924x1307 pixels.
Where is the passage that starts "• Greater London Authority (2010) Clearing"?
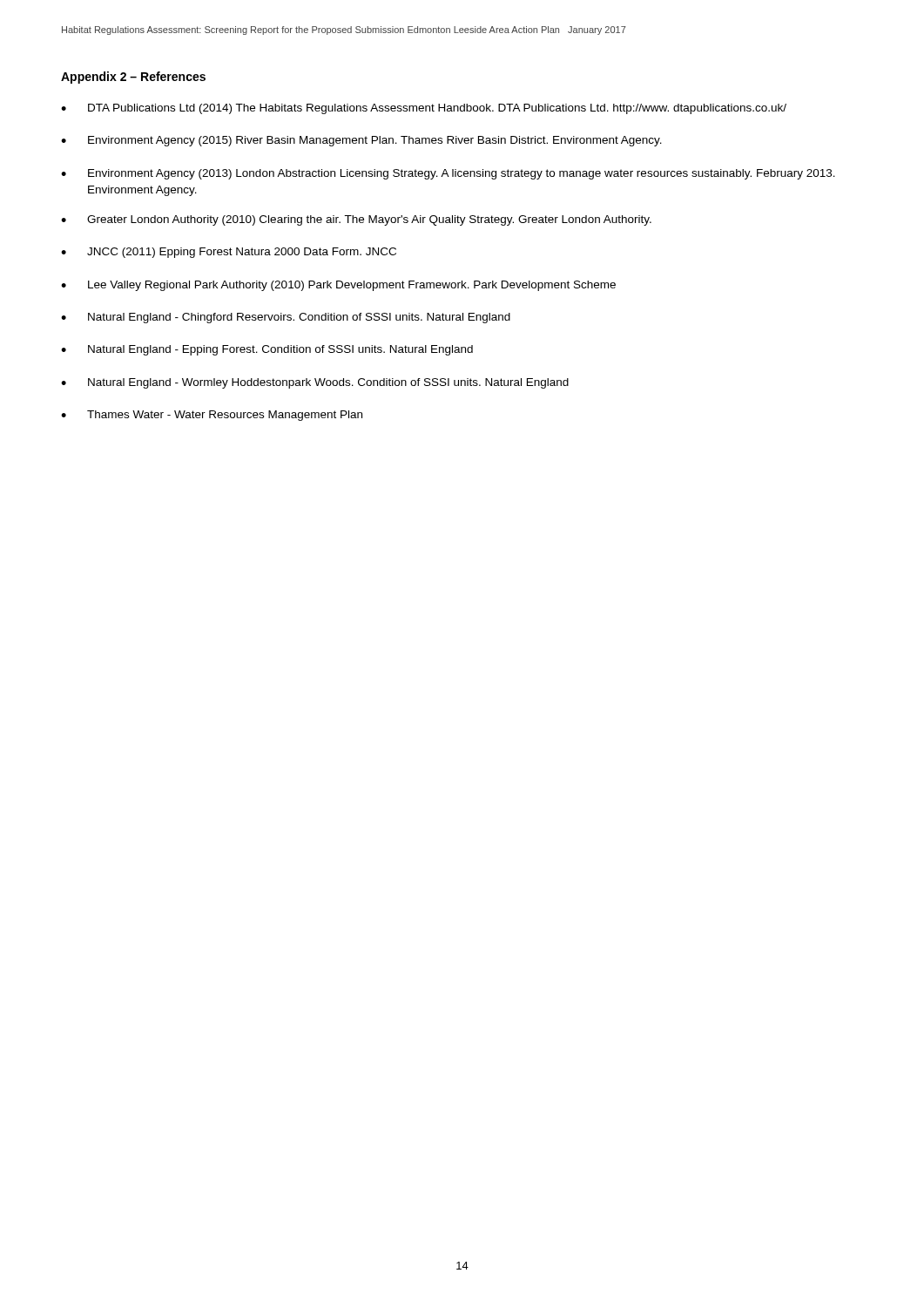462,221
